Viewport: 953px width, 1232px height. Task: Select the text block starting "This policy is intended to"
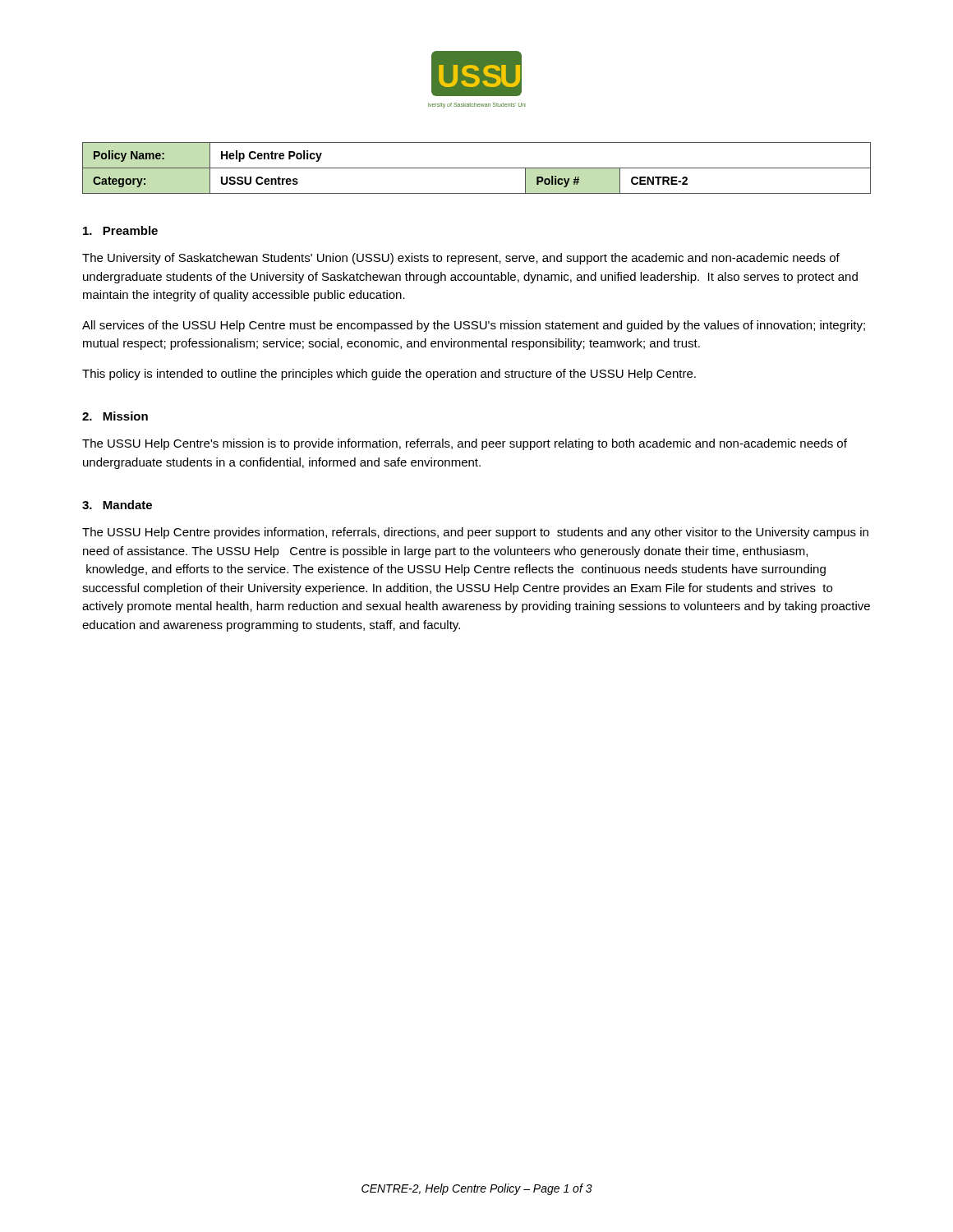coord(389,373)
